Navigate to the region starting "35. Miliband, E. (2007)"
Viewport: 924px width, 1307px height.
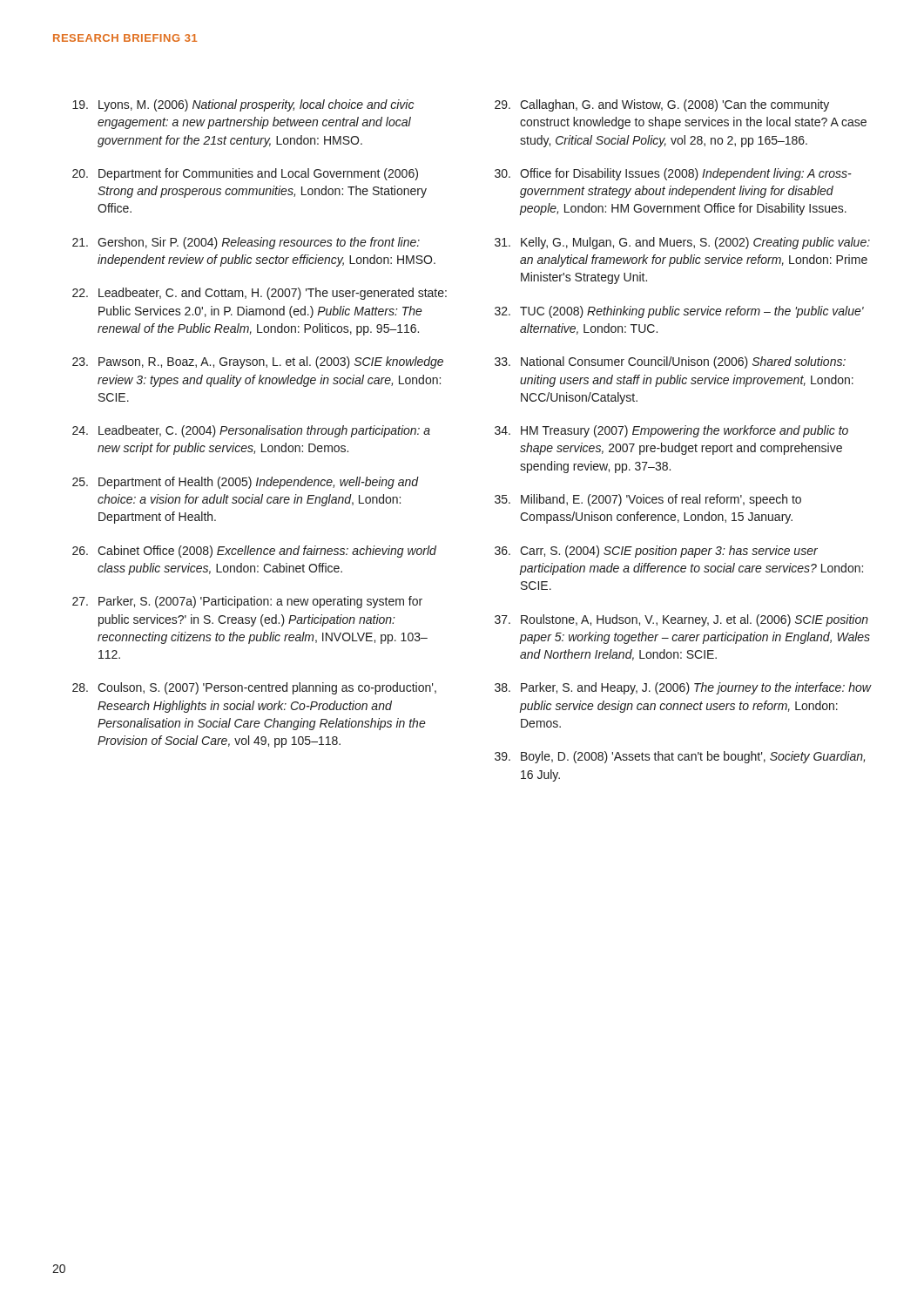pos(673,508)
